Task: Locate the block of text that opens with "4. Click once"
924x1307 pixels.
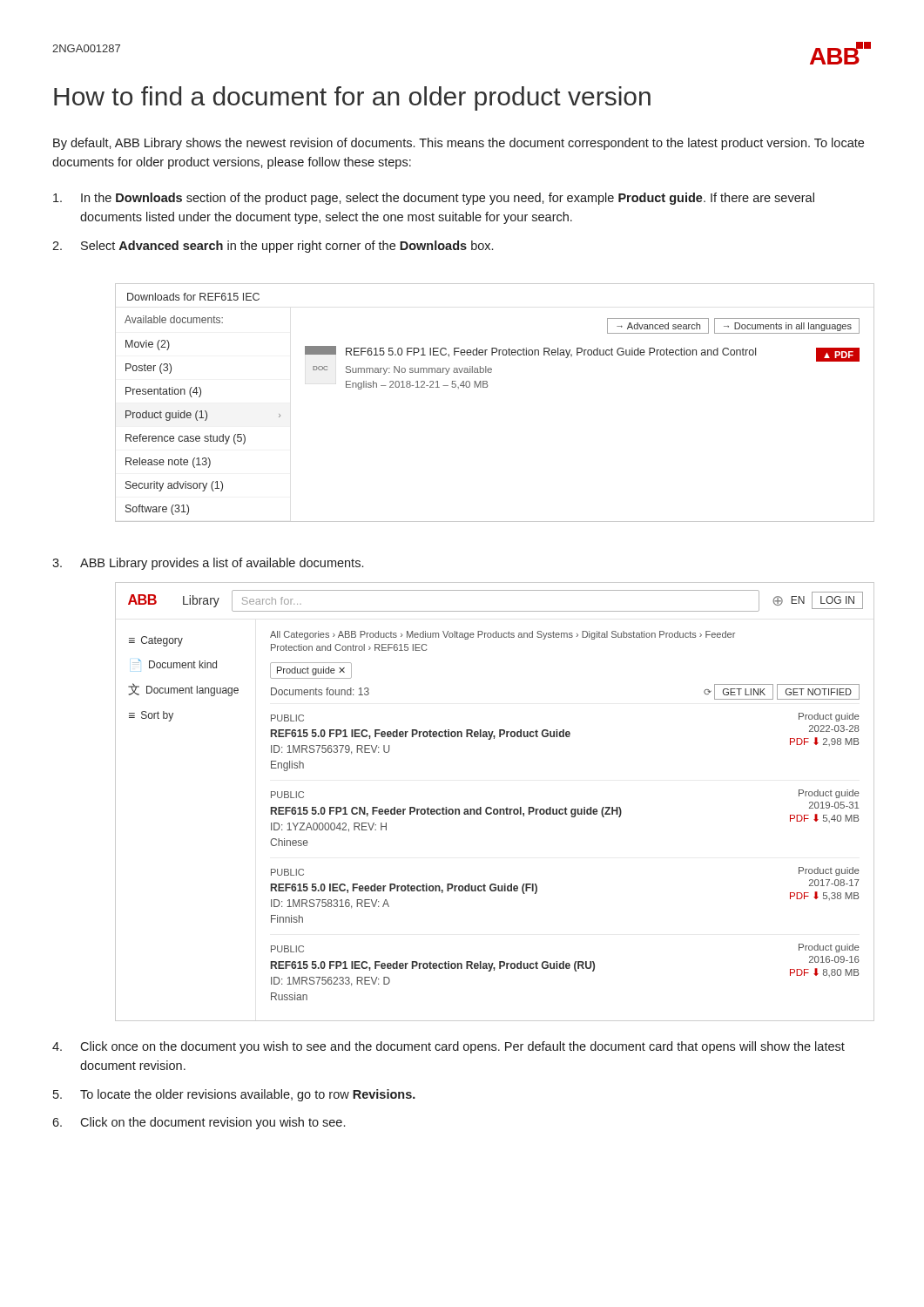Action: (462, 1056)
